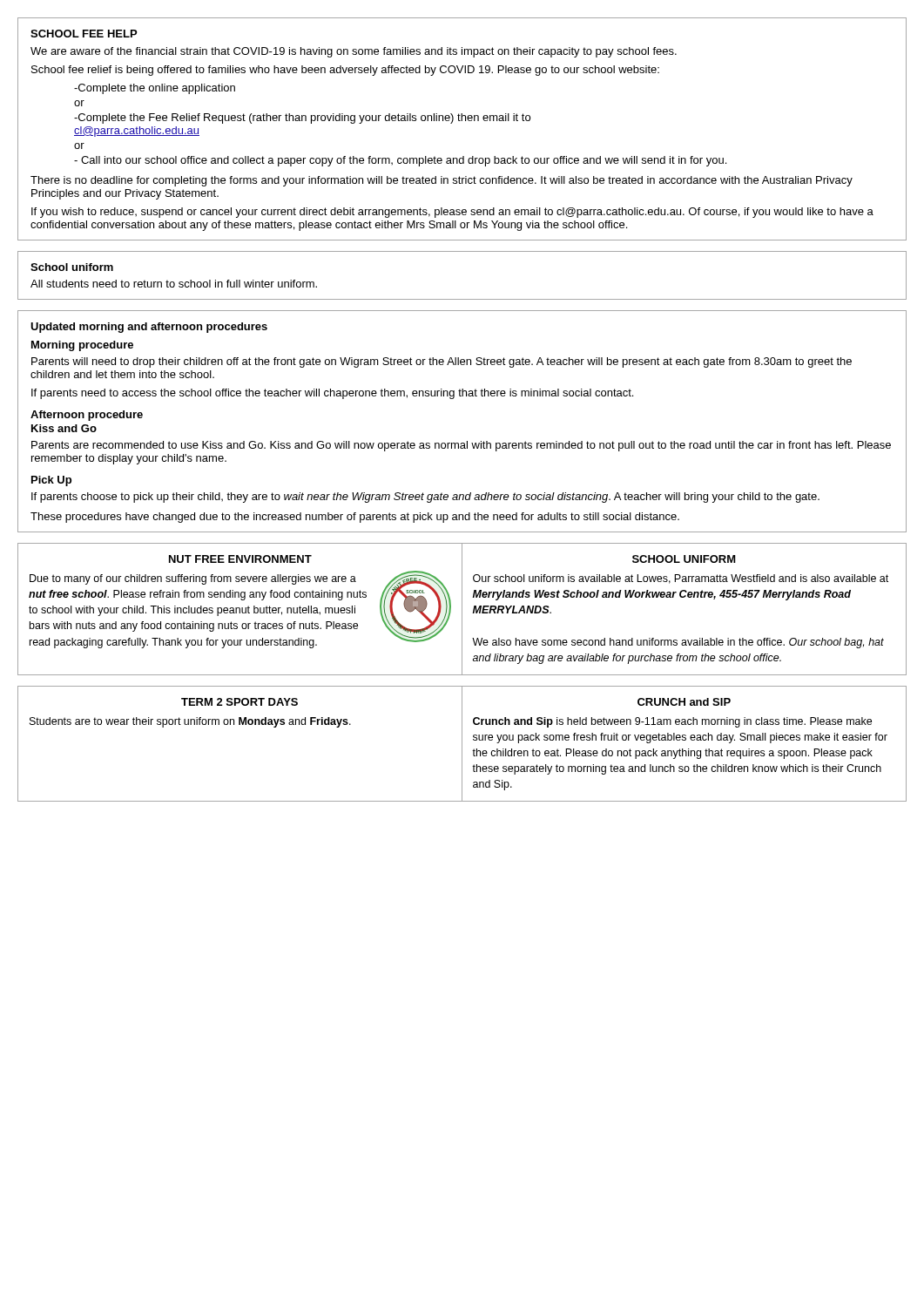Find the section header that reads "Updated morning and afternoon procedures"
This screenshot has width=924, height=1307.
pos(149,326)
